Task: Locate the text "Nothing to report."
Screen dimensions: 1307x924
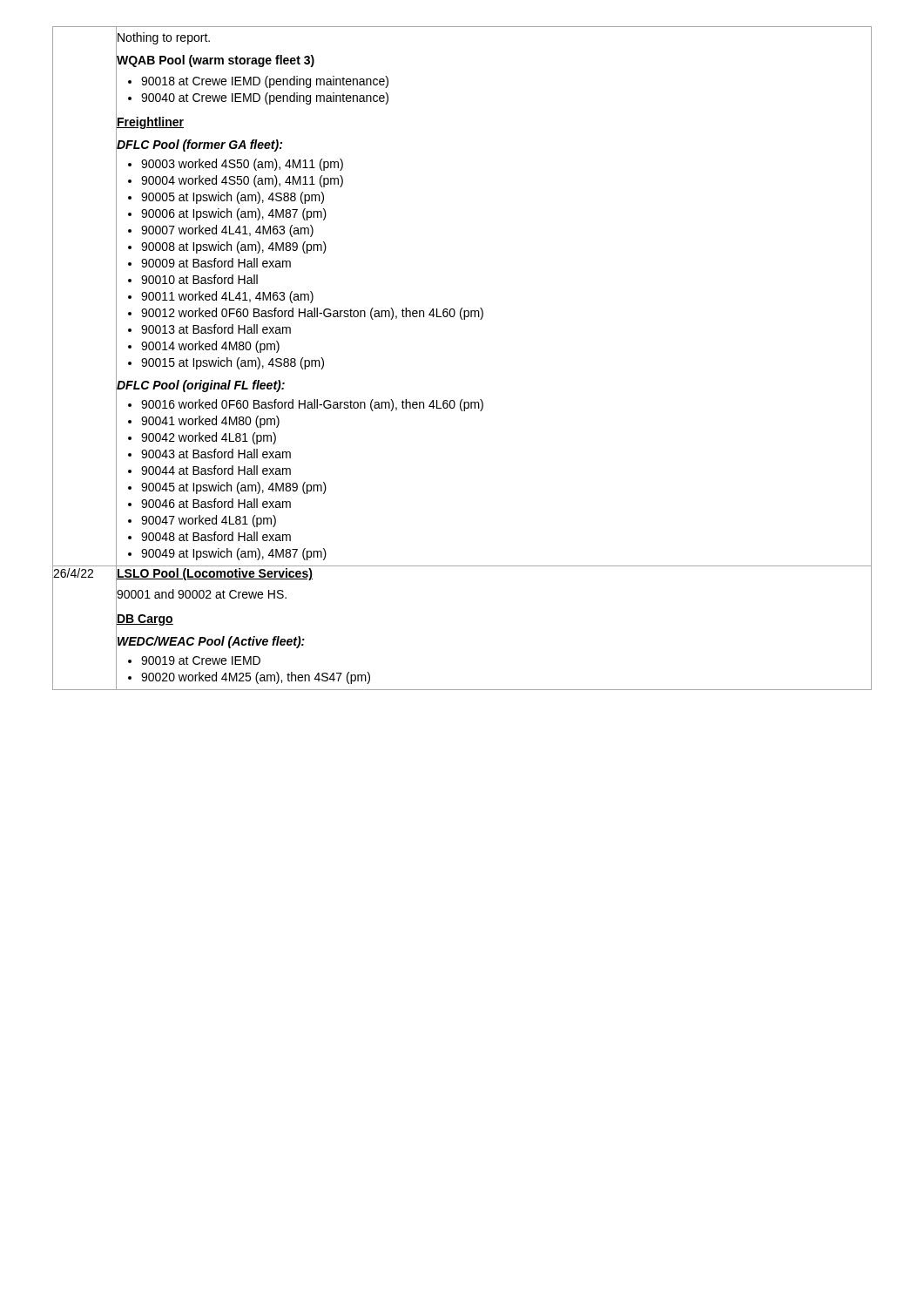Action: [x=164, y=37]
